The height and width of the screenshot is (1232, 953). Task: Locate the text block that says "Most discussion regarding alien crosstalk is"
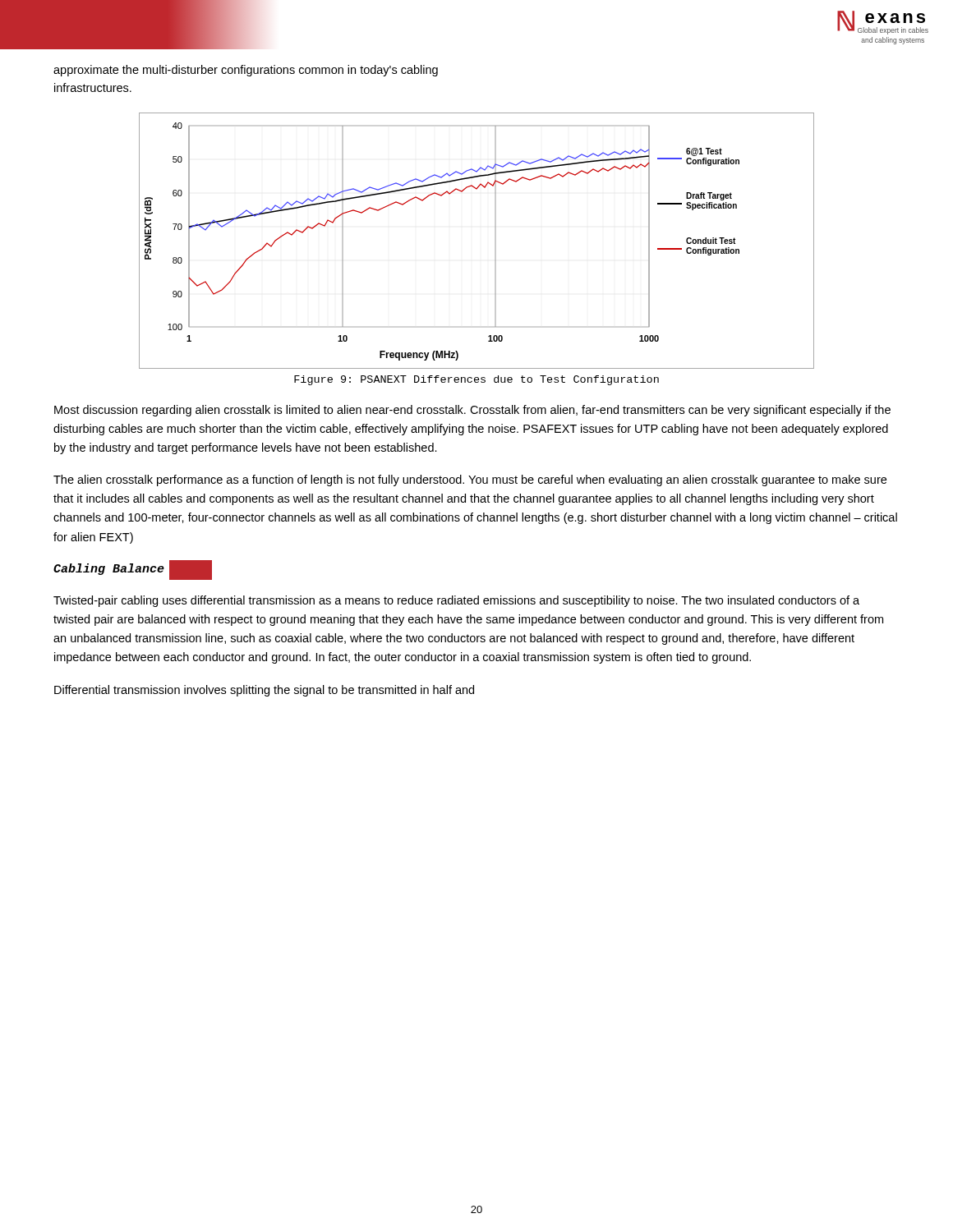(472, 428)
